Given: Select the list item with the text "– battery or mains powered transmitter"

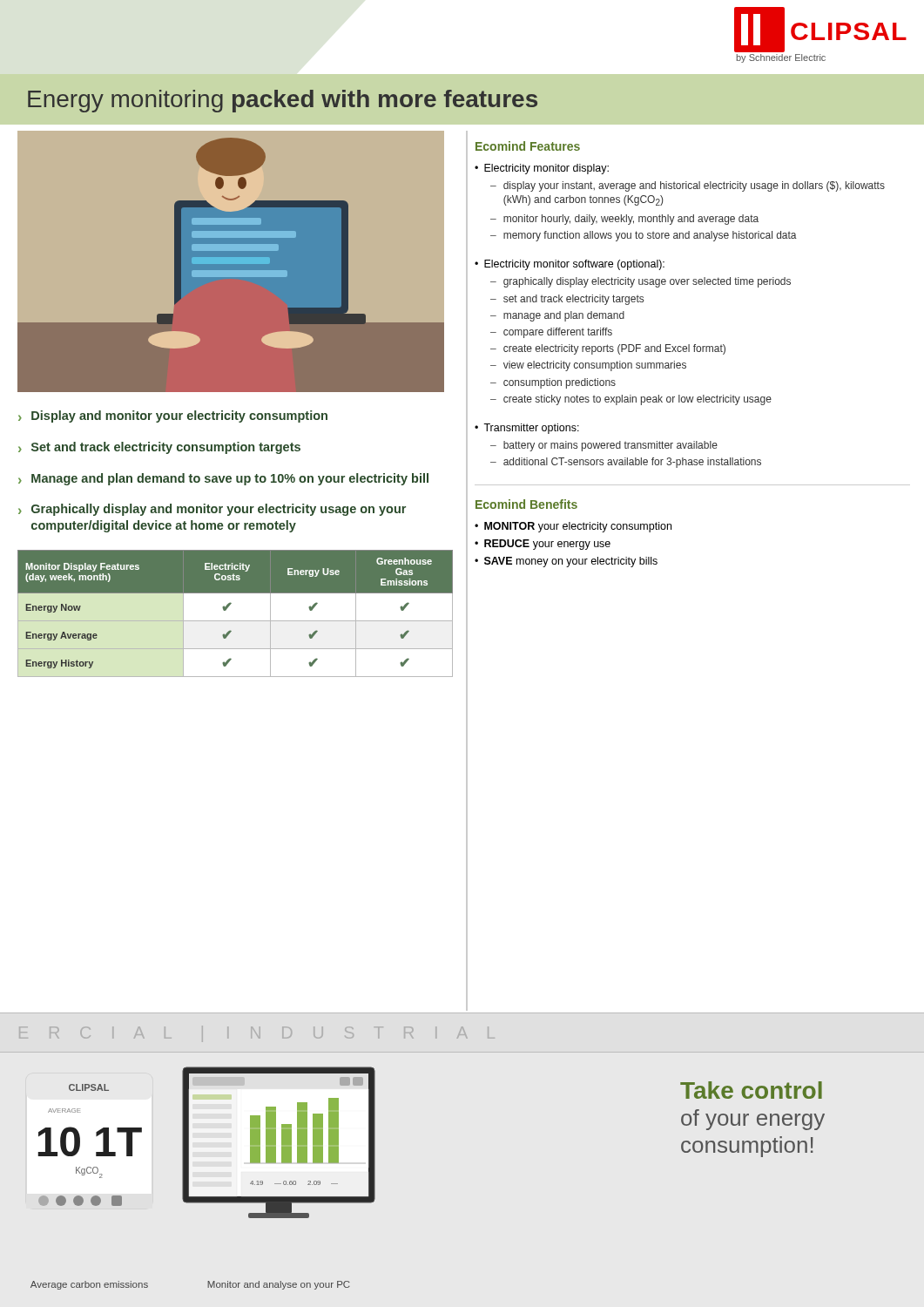Looking at the screenshot, I should coord(604,445).
